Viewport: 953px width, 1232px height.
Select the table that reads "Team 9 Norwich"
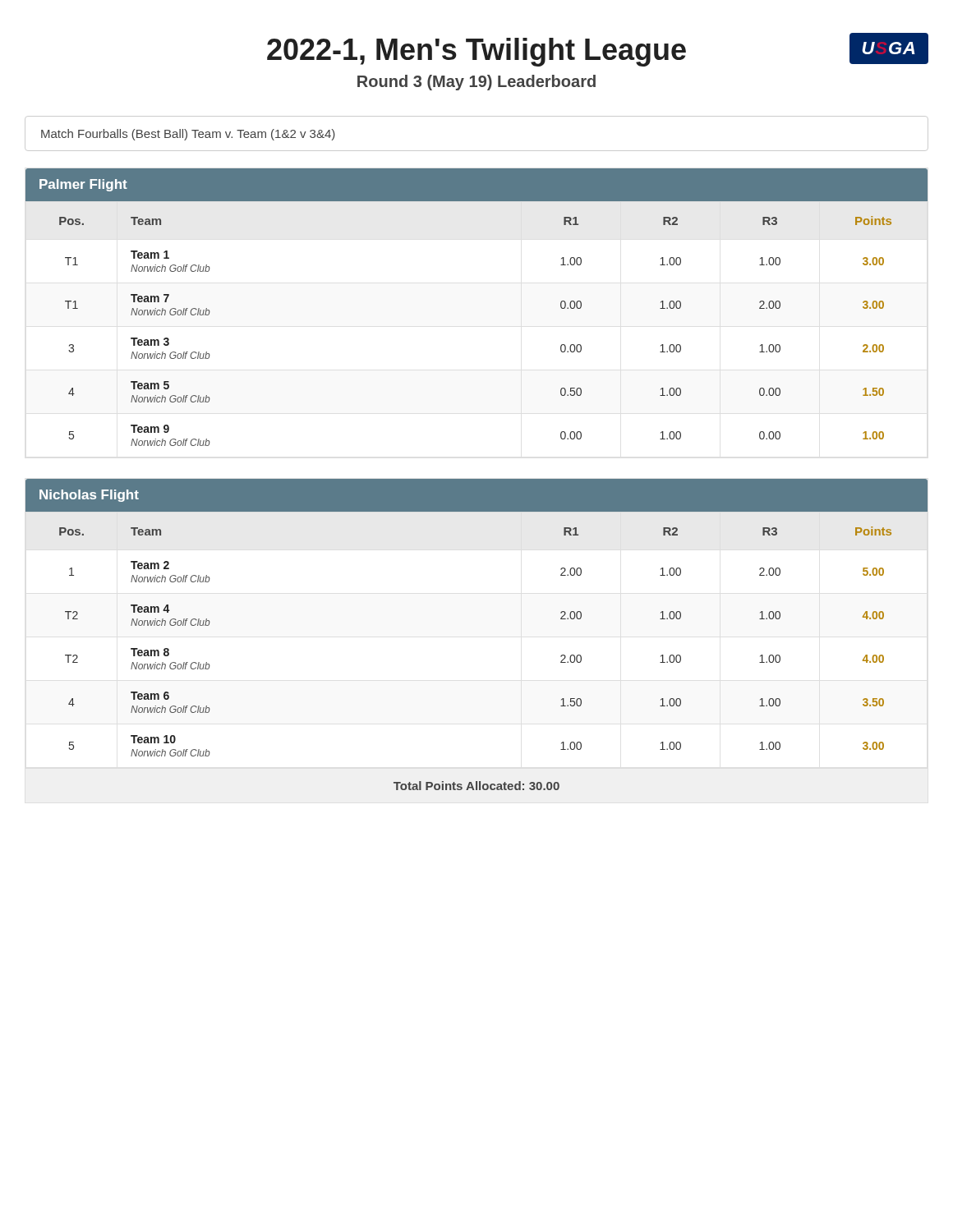pos(476,329)
